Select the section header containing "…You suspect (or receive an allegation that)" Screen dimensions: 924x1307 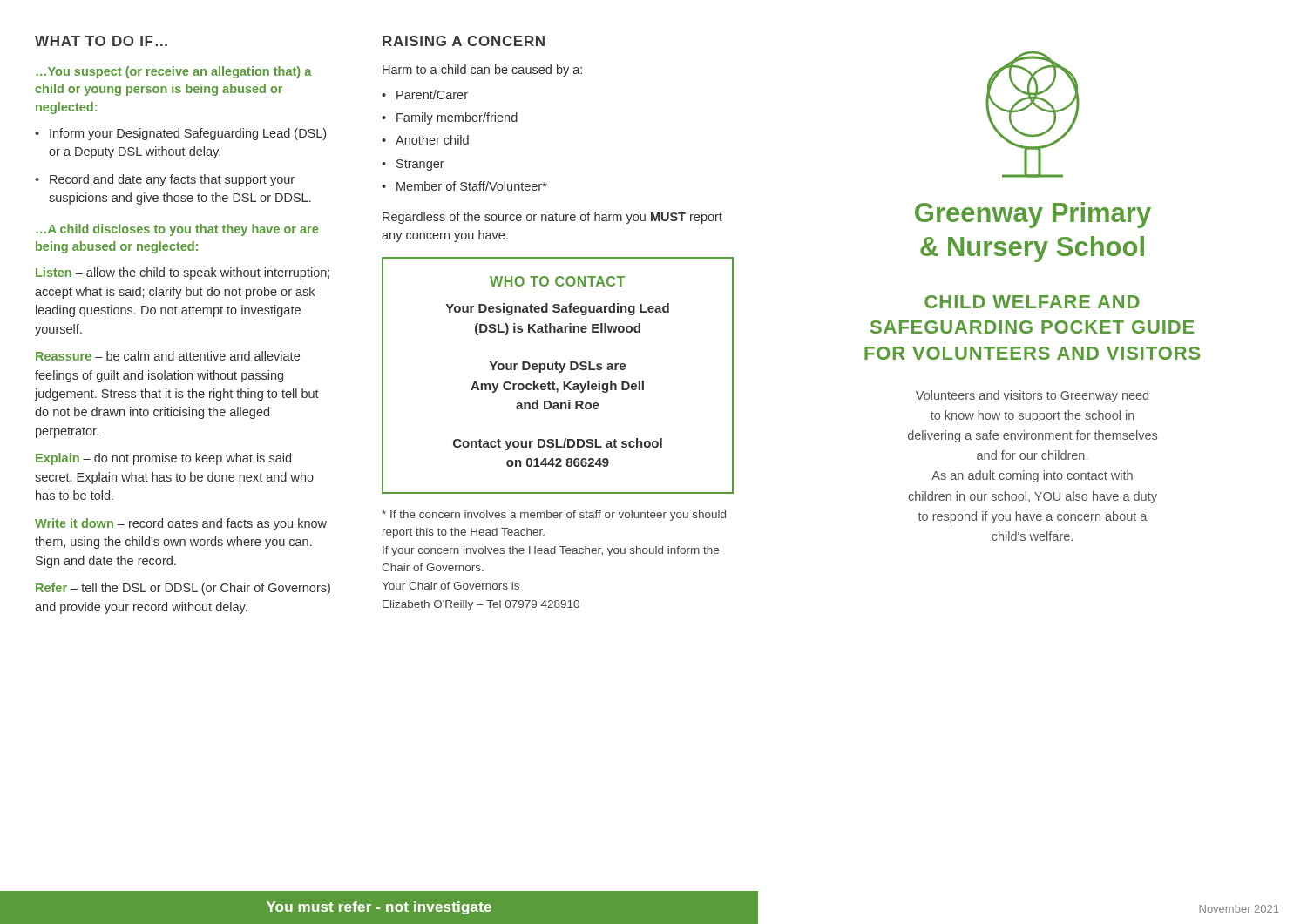173,89
